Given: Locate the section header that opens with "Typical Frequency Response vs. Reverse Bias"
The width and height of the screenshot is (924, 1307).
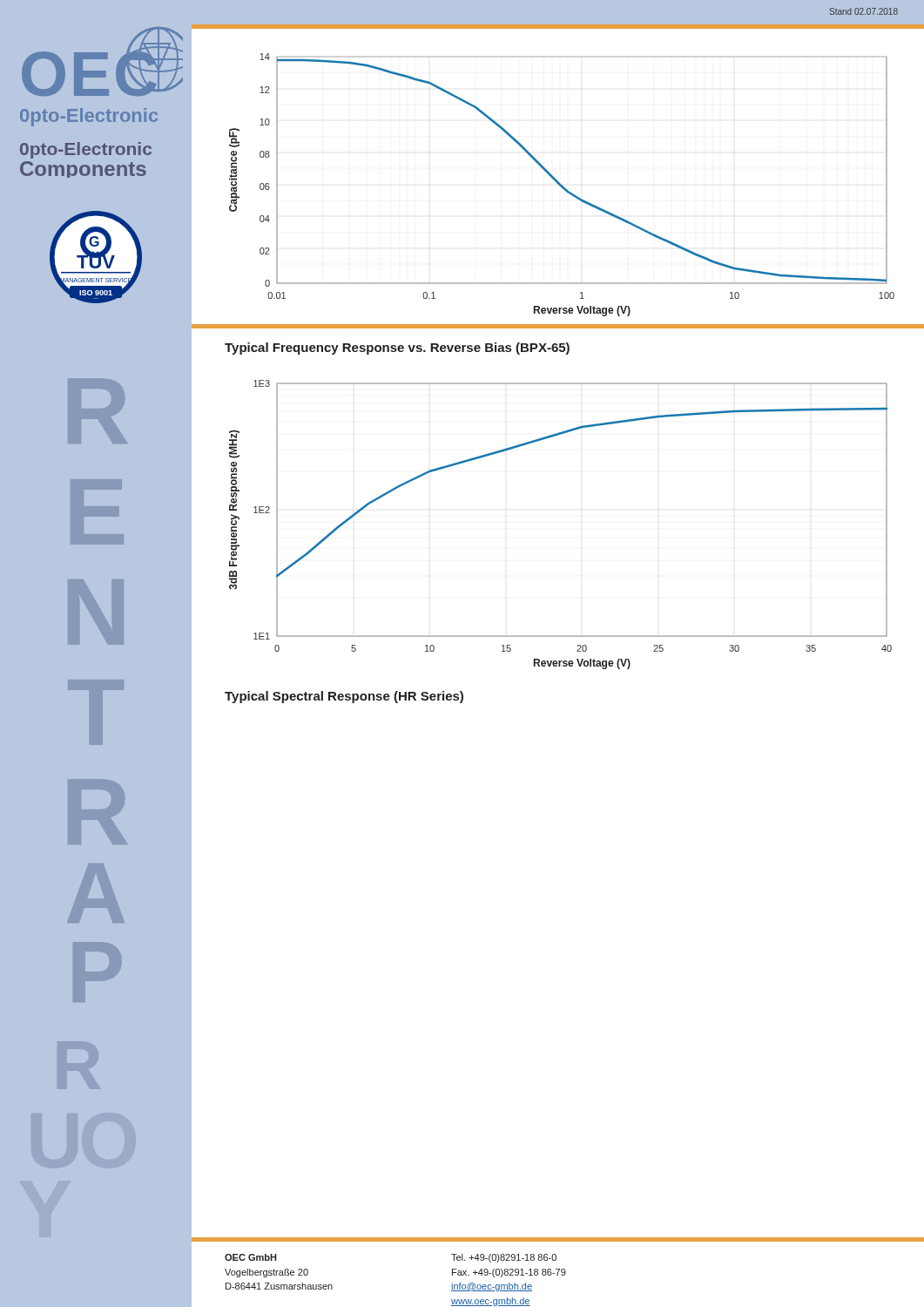Looking at the screenshot, I should (397, 347).
